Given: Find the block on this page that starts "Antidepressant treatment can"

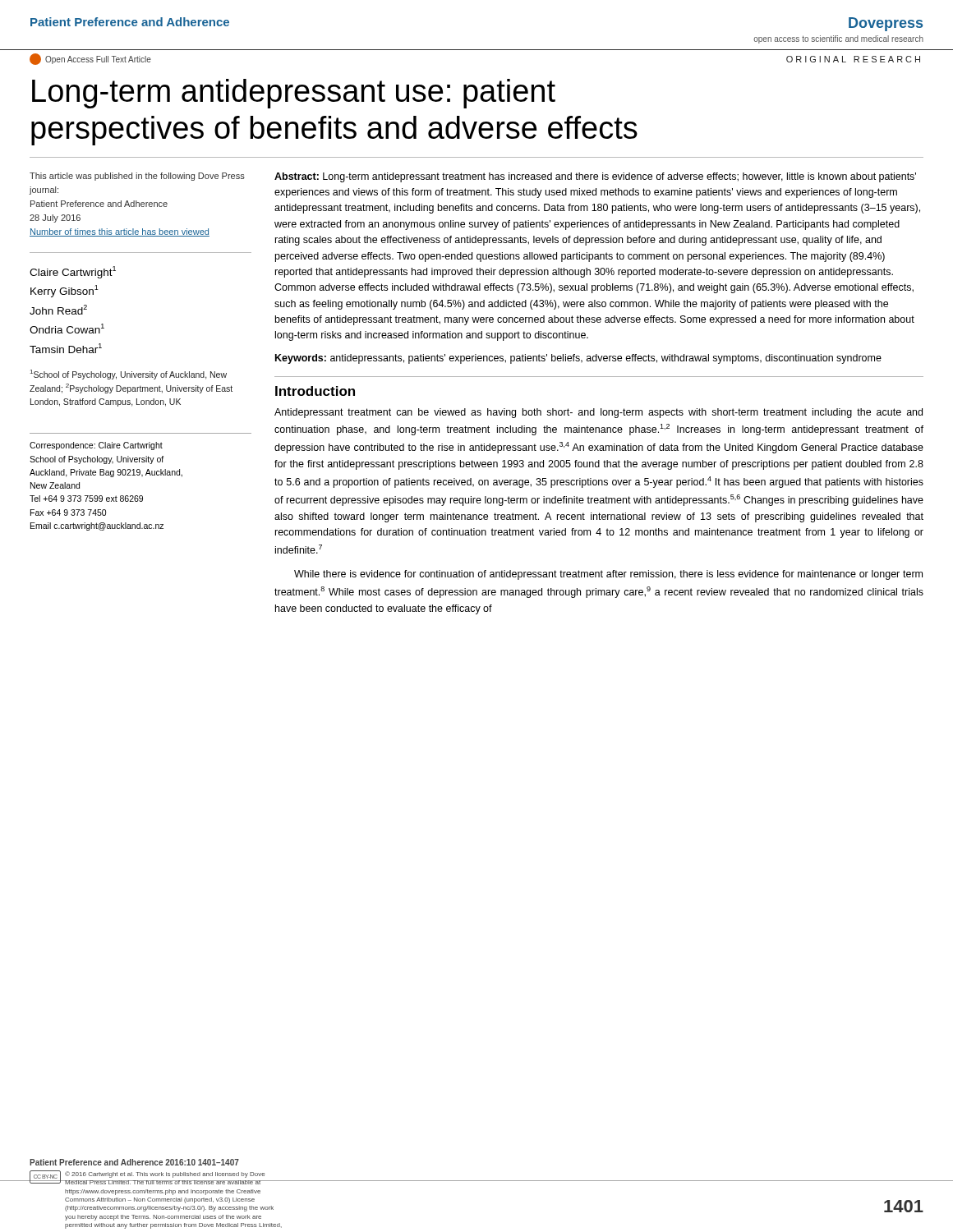Looking at the screenshot, I should point(599,481).
